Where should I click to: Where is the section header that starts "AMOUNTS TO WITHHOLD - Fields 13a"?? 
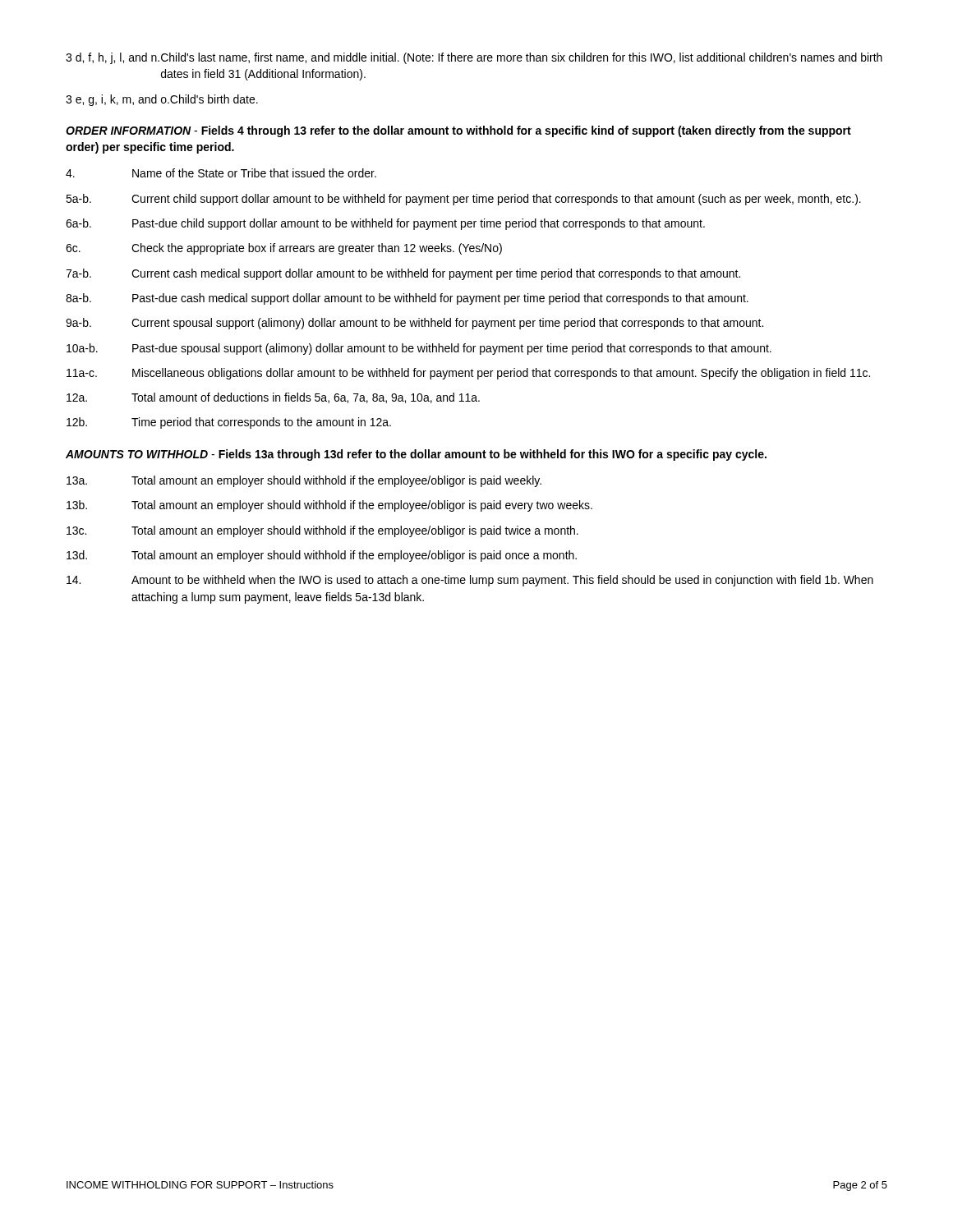click(x=417, y=454)
